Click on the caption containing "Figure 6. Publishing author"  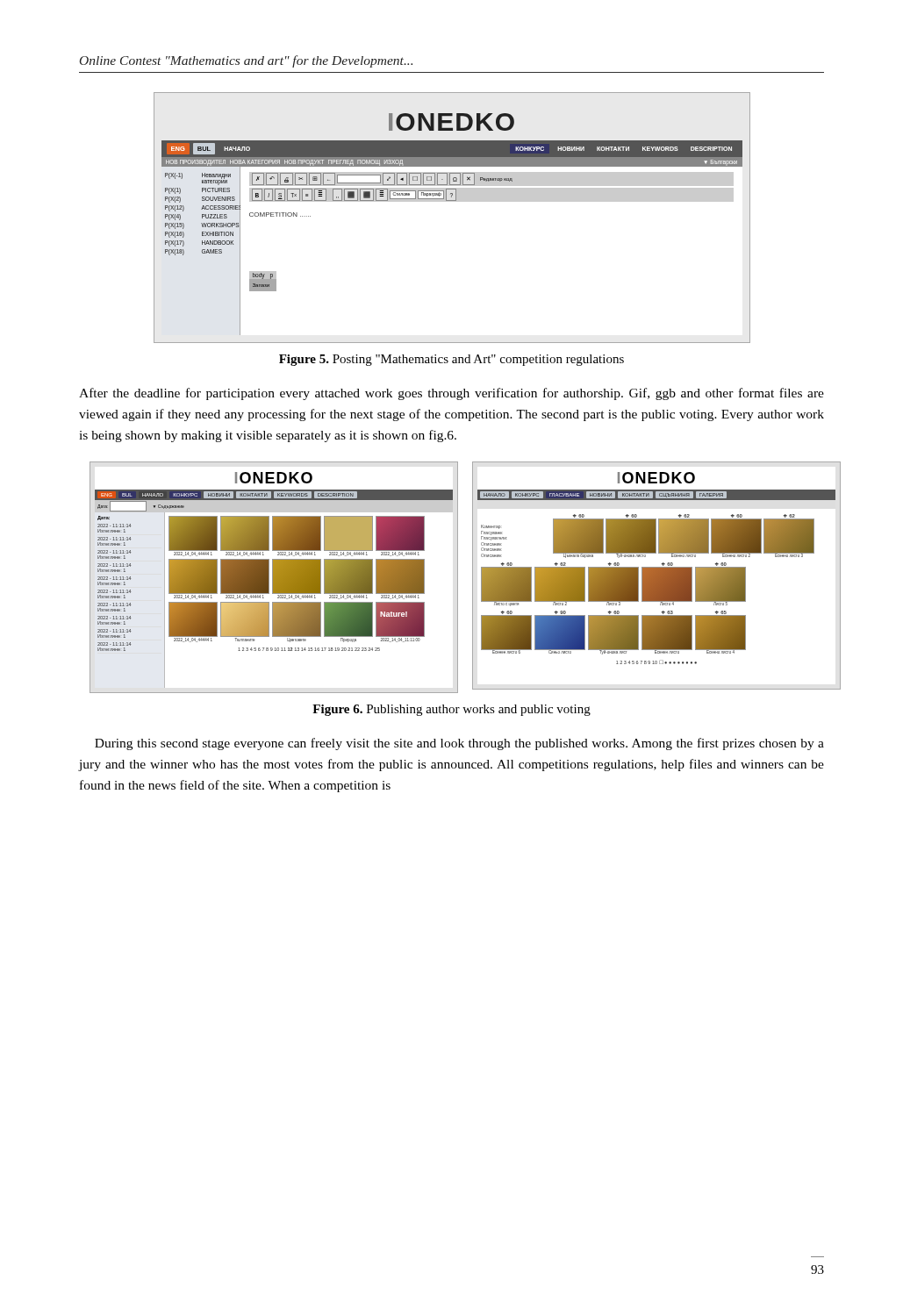(x=452, y=709)
